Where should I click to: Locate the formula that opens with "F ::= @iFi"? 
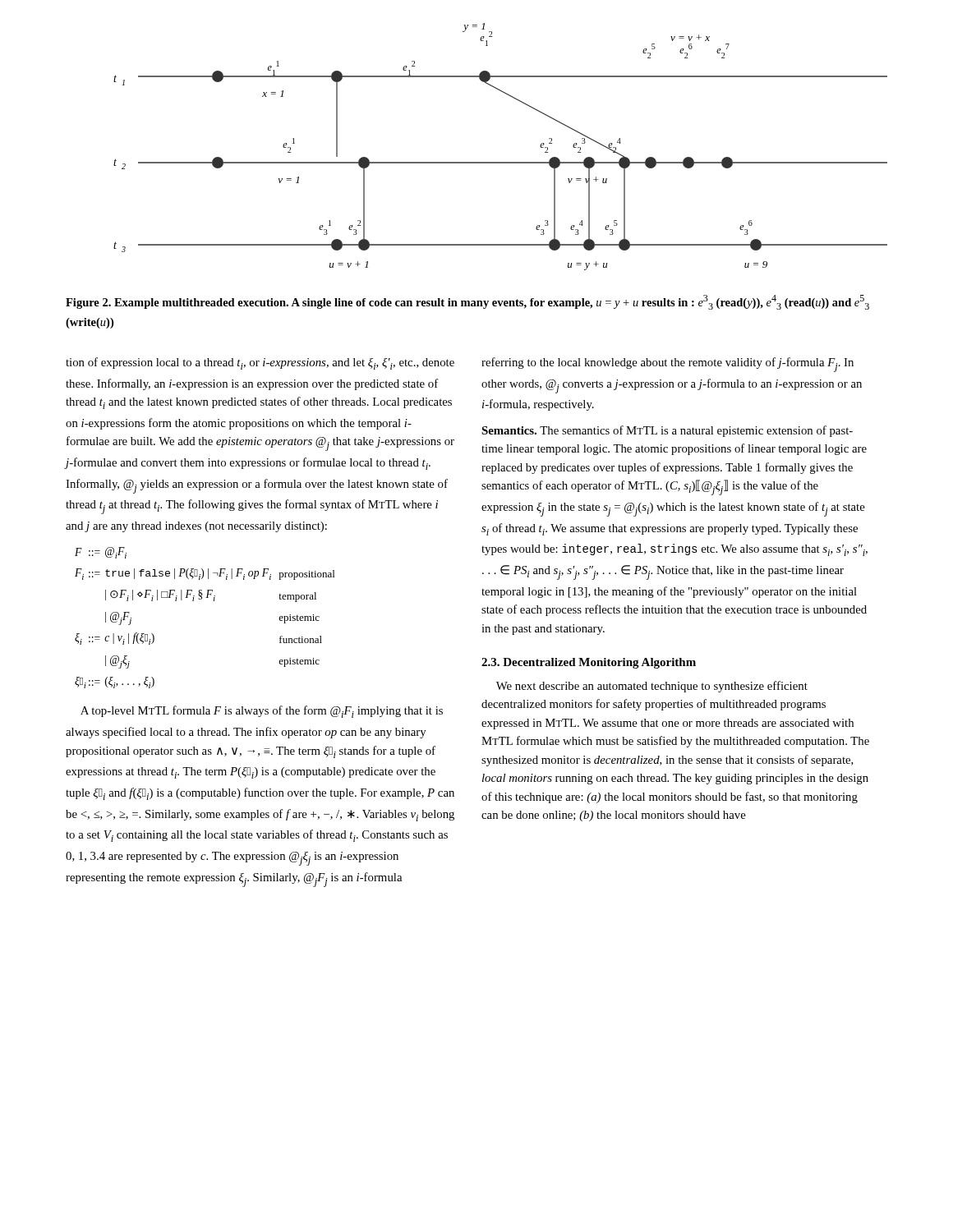tap(101, 553)
